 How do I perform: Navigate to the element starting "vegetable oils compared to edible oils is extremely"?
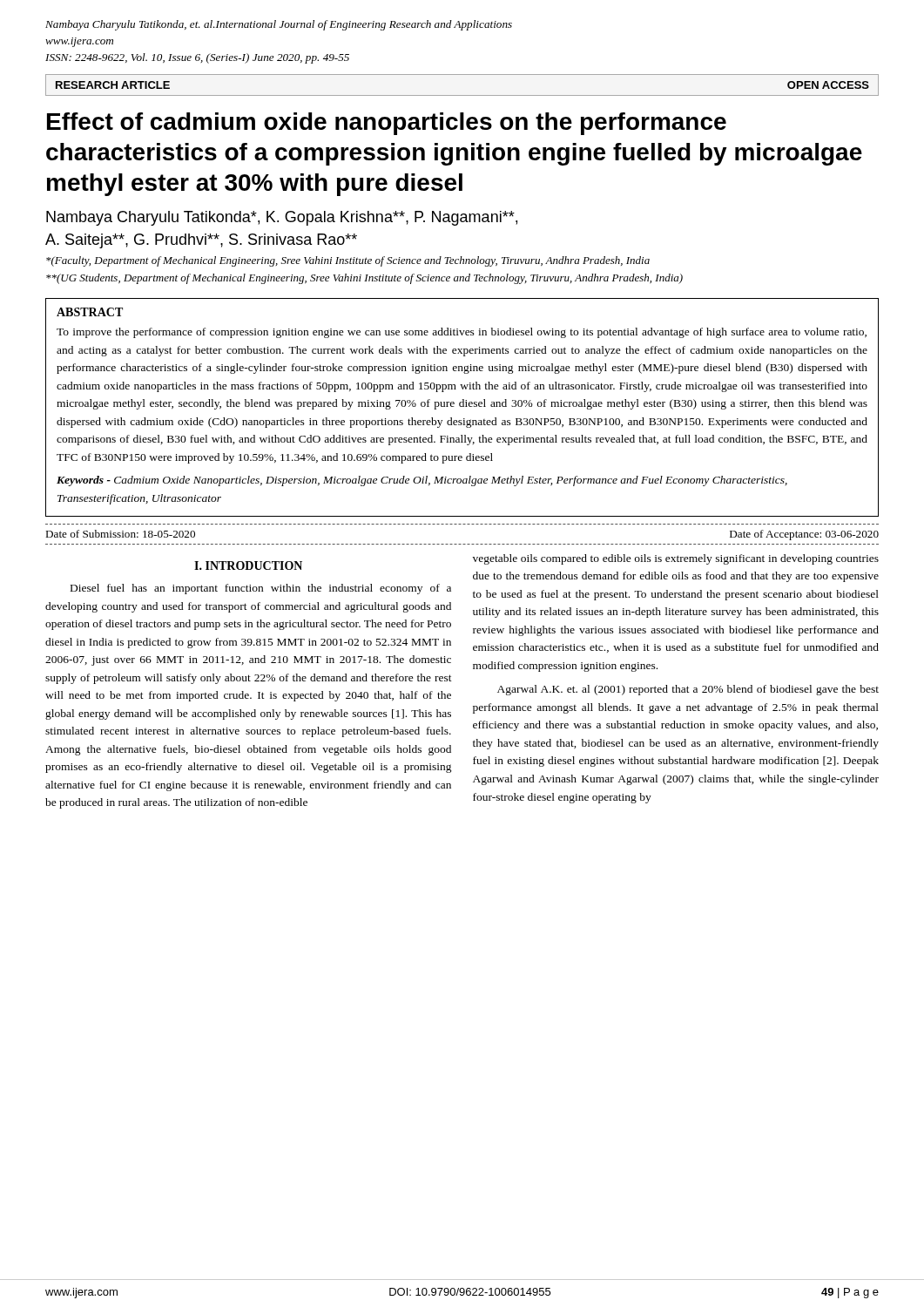click(676, 678)
